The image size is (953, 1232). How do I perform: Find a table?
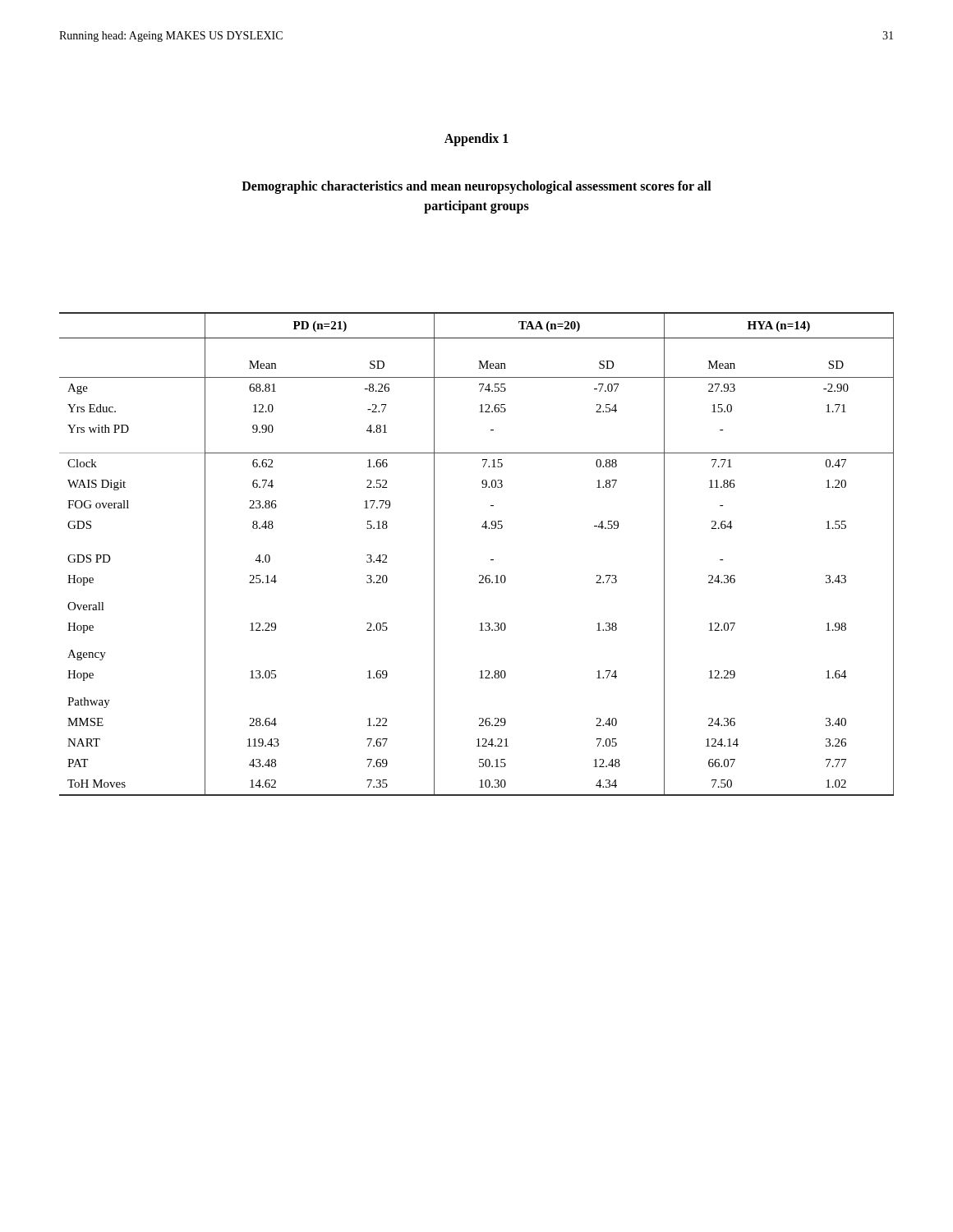476,554
